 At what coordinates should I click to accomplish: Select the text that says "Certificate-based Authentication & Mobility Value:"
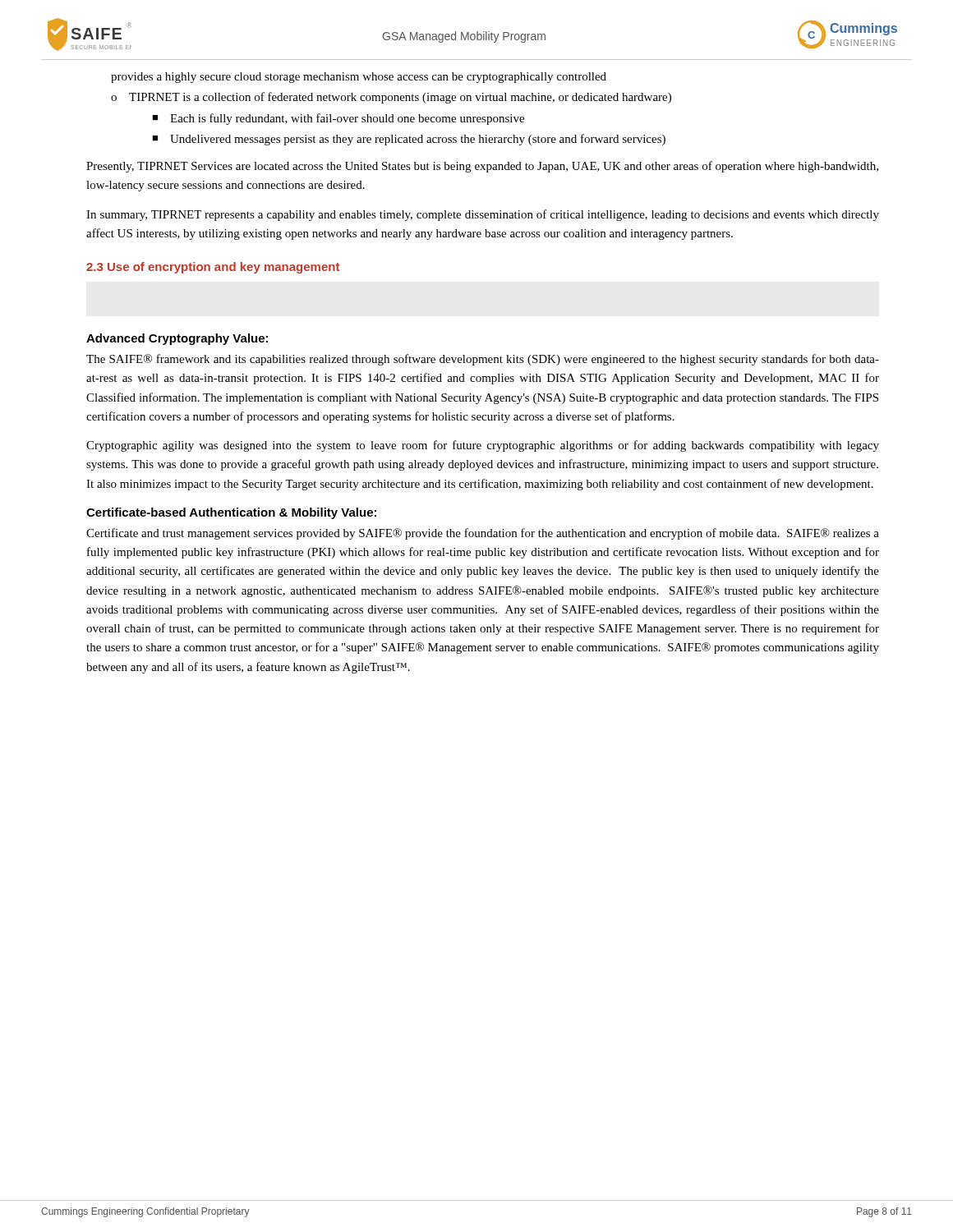[x=232, y=512]
